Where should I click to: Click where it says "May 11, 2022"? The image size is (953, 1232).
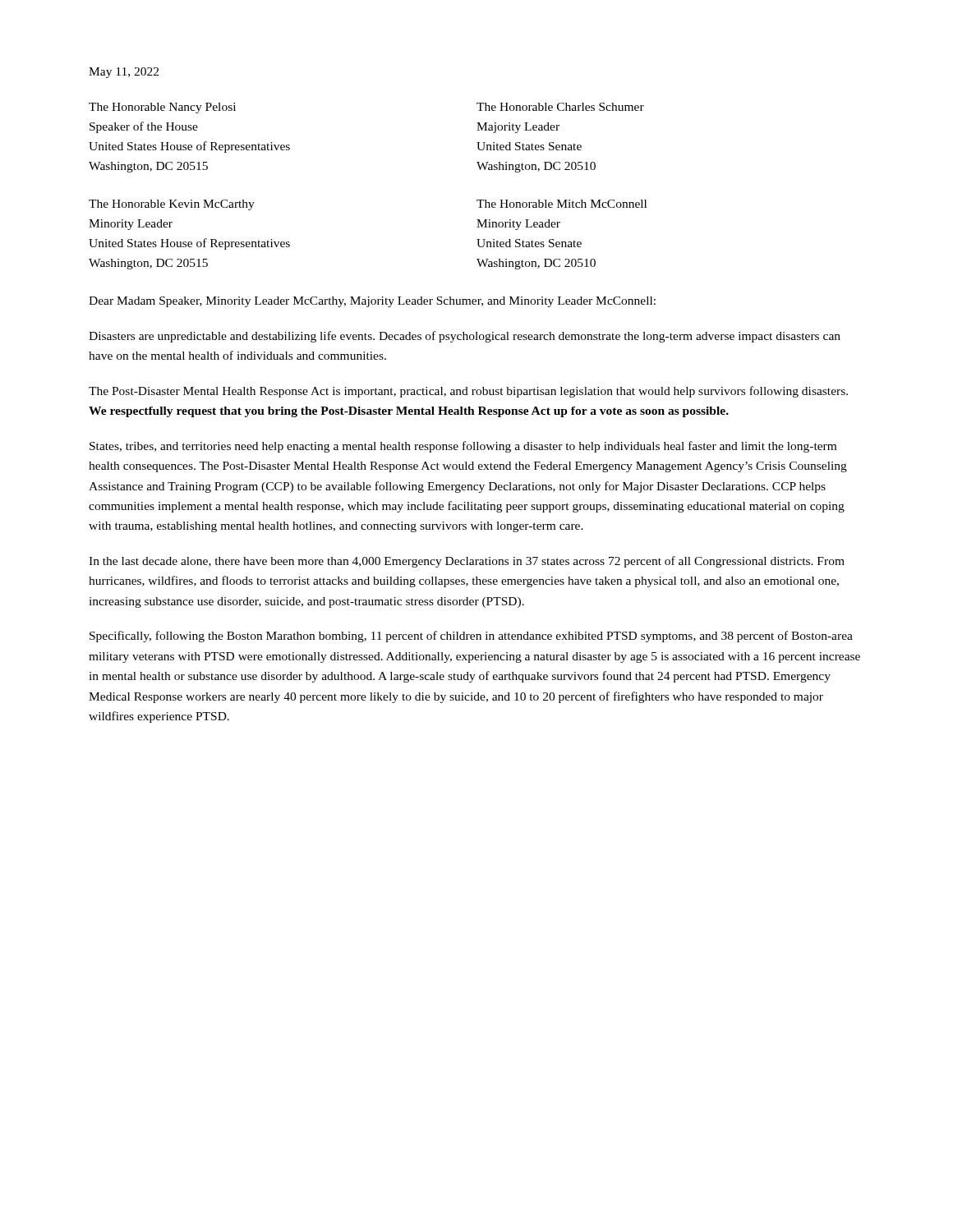[x=124, y=71]
